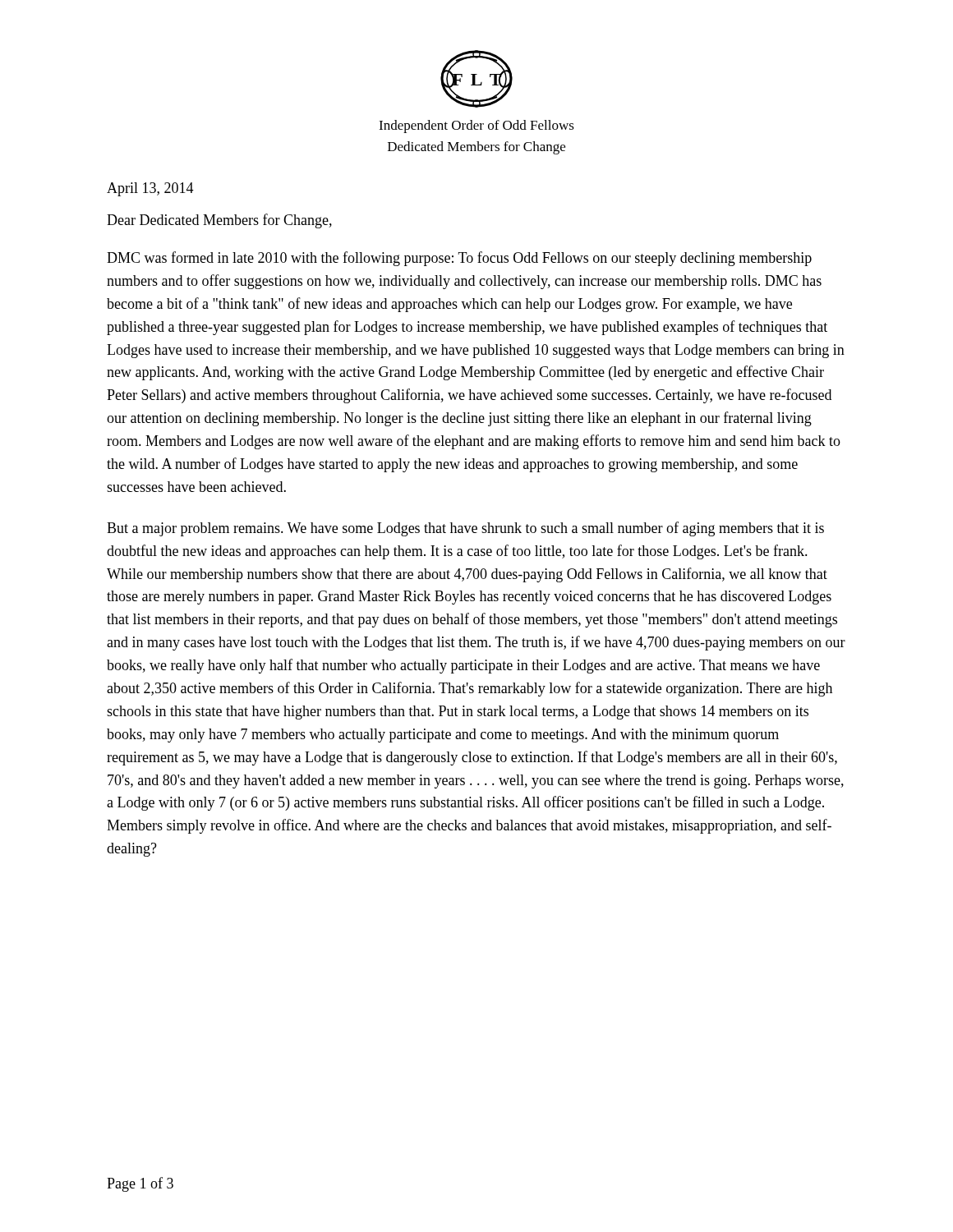Viewport: 953px width, 1232px height.
Task: Select the logo
Action: click(x=476, y=103)
